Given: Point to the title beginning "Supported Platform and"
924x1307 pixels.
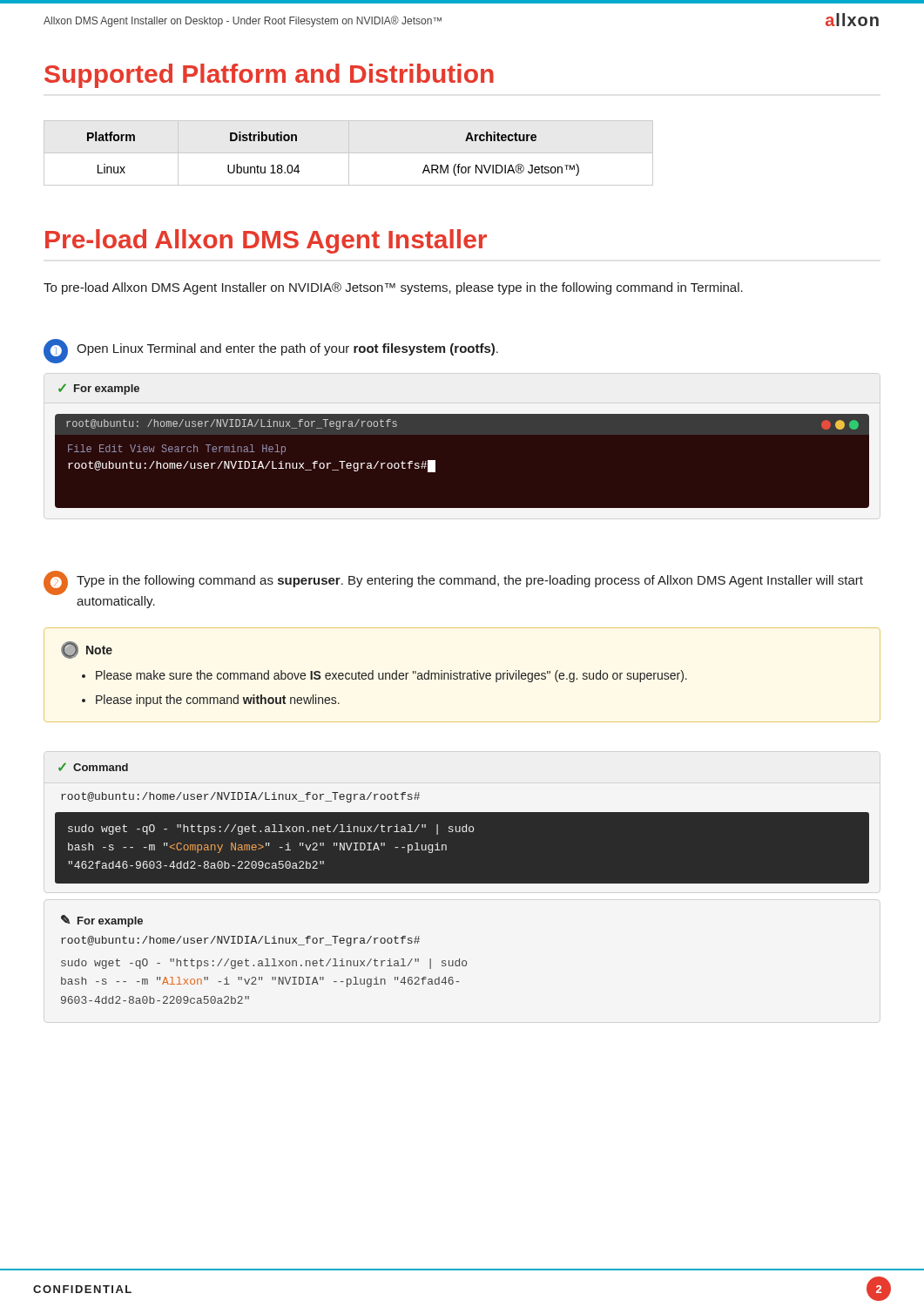Looking at the screenshot, I should 269,74.
